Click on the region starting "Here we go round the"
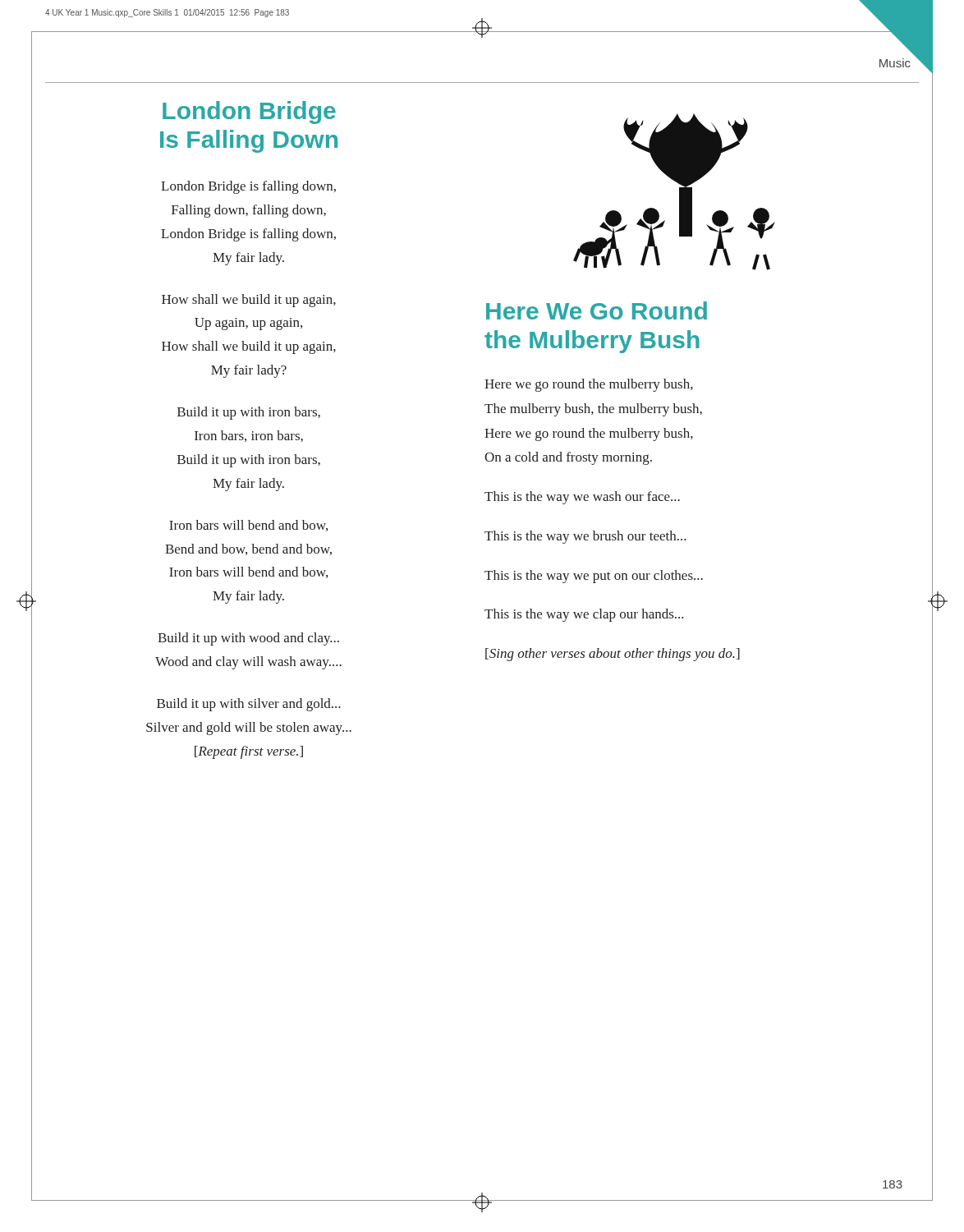The image size is (964, 1232). [x=594, y=421]
